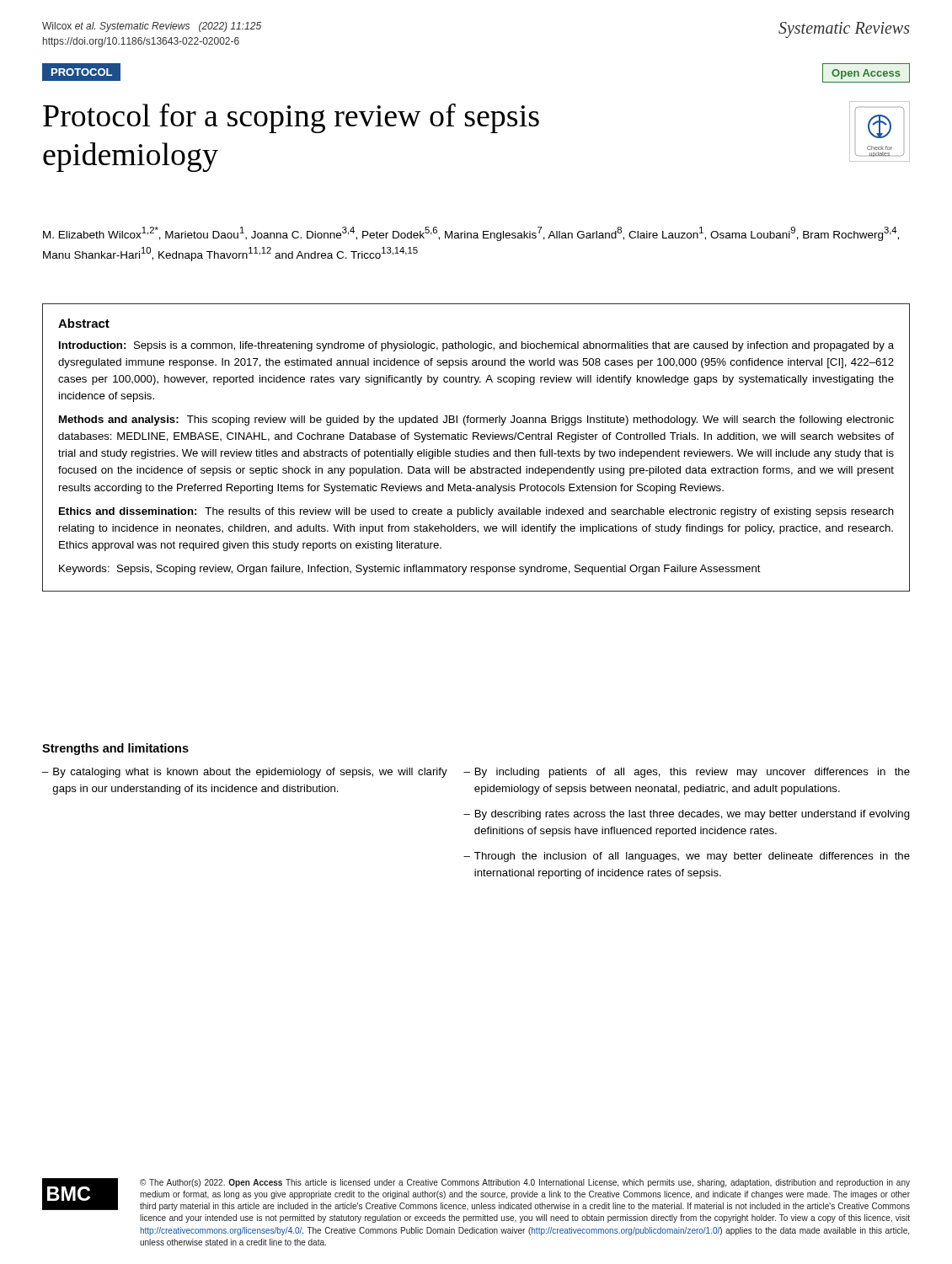Find the text starting "Correspondence: elizabeth.wilcox@utoronto.ca 1 Department of Medicine,"
The width and height of the screenshot is (952, 1264).
(223, 1191)
